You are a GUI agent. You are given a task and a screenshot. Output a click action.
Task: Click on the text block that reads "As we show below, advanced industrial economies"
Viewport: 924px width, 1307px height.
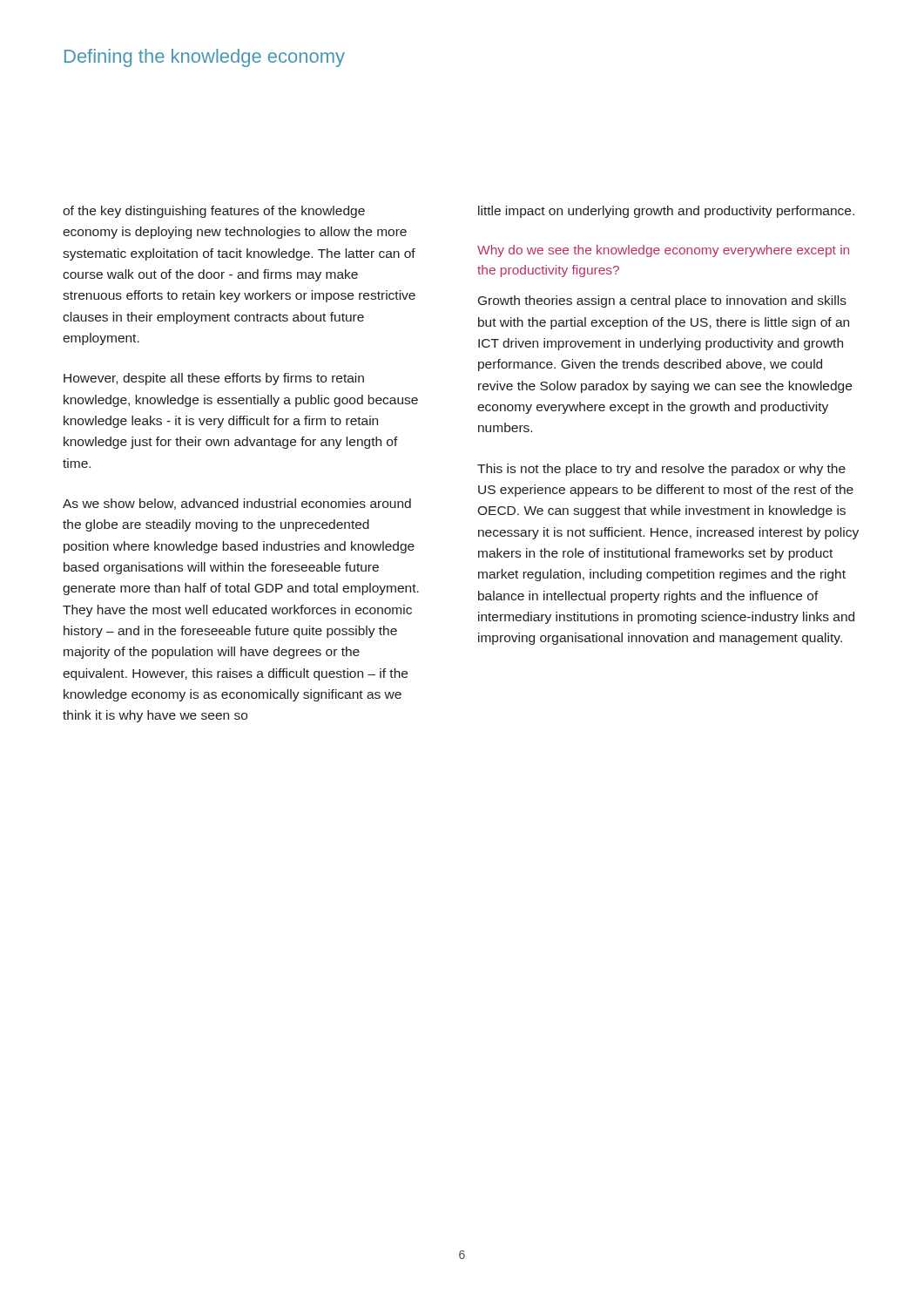coord(241,609)
